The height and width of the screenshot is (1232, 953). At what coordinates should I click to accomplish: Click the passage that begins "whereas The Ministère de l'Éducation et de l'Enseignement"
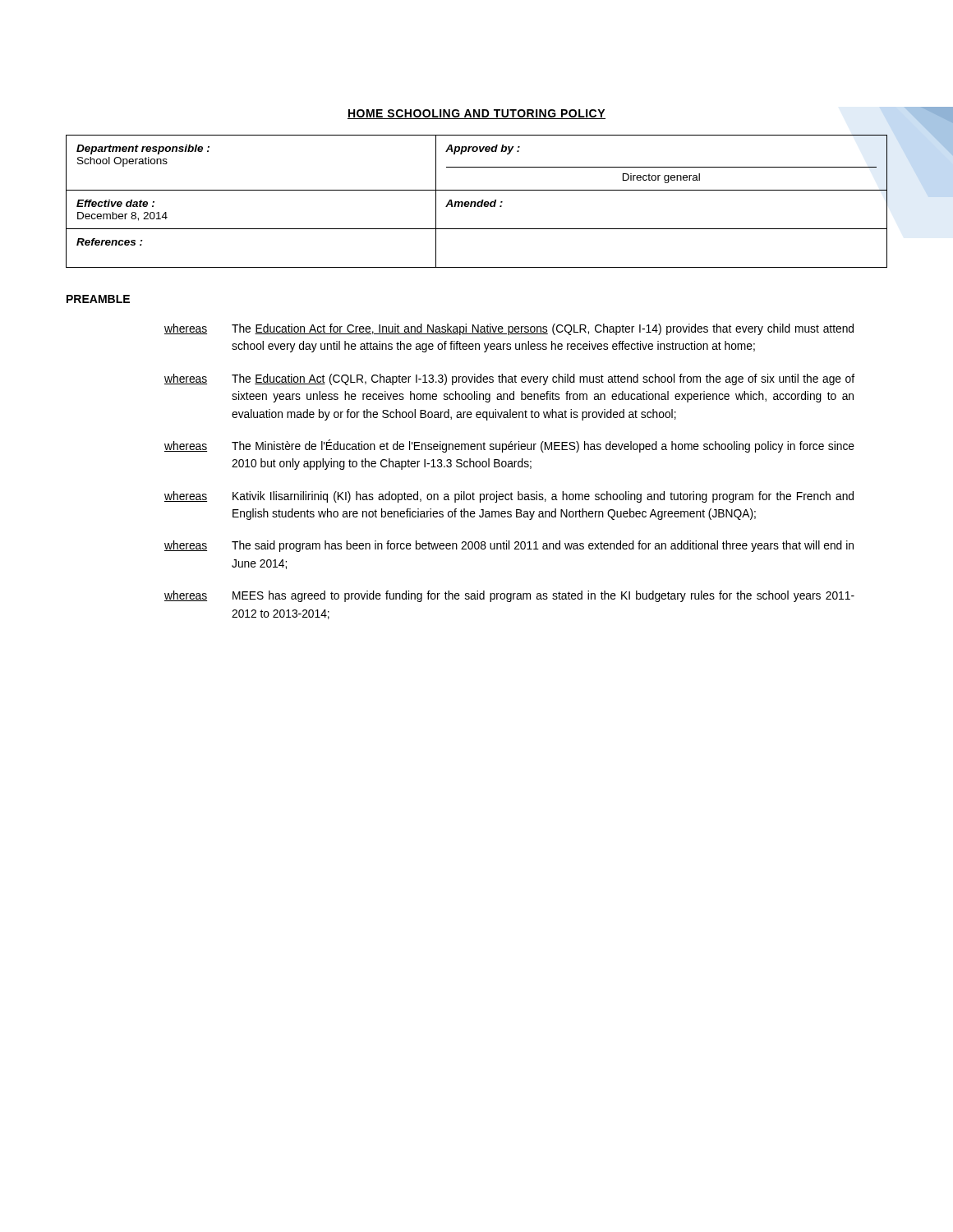509,455
